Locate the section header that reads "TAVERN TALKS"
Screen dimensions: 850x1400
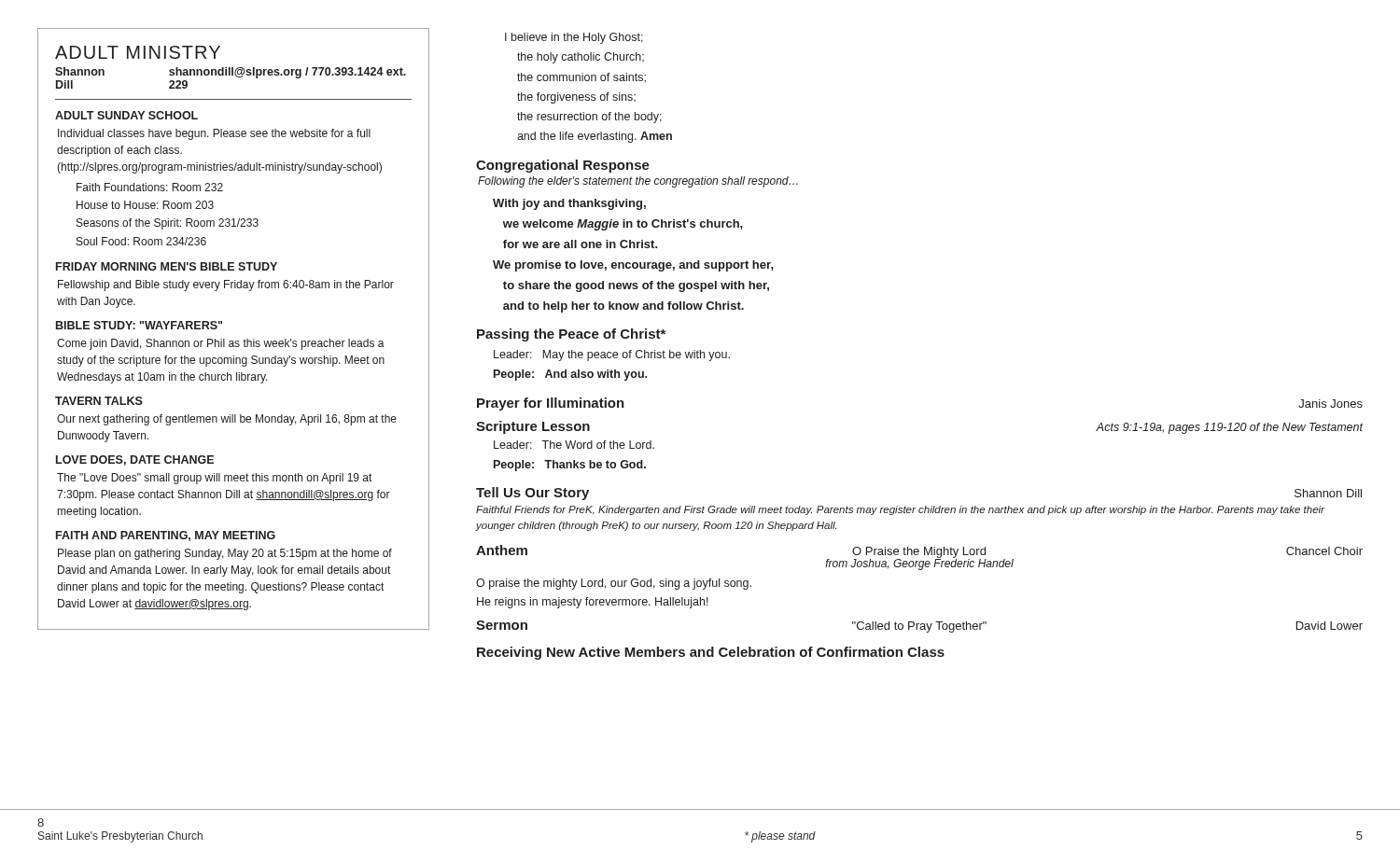pos(99,401)
